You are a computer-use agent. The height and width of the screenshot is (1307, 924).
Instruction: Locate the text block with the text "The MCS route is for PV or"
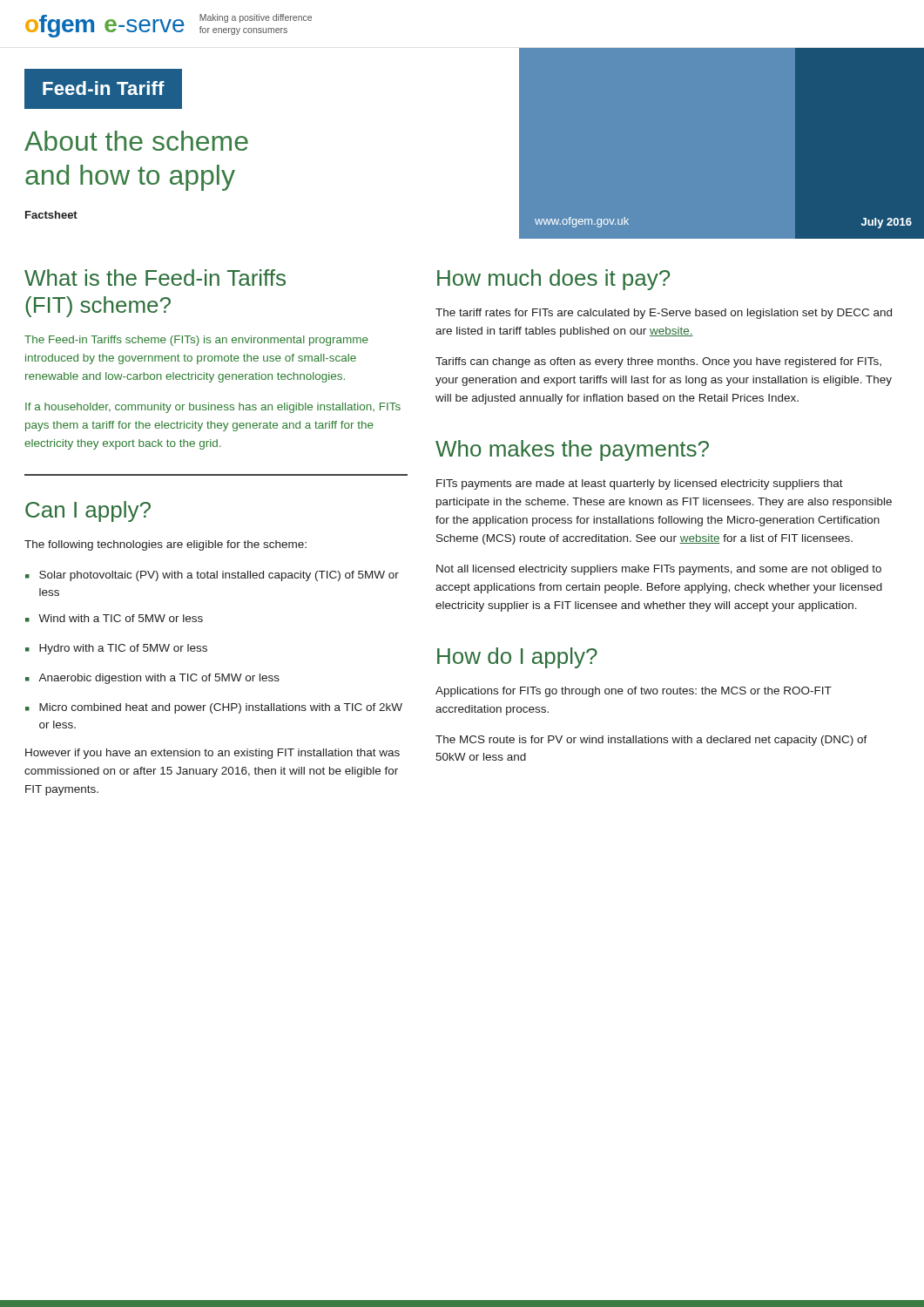[x=651, y=748]
